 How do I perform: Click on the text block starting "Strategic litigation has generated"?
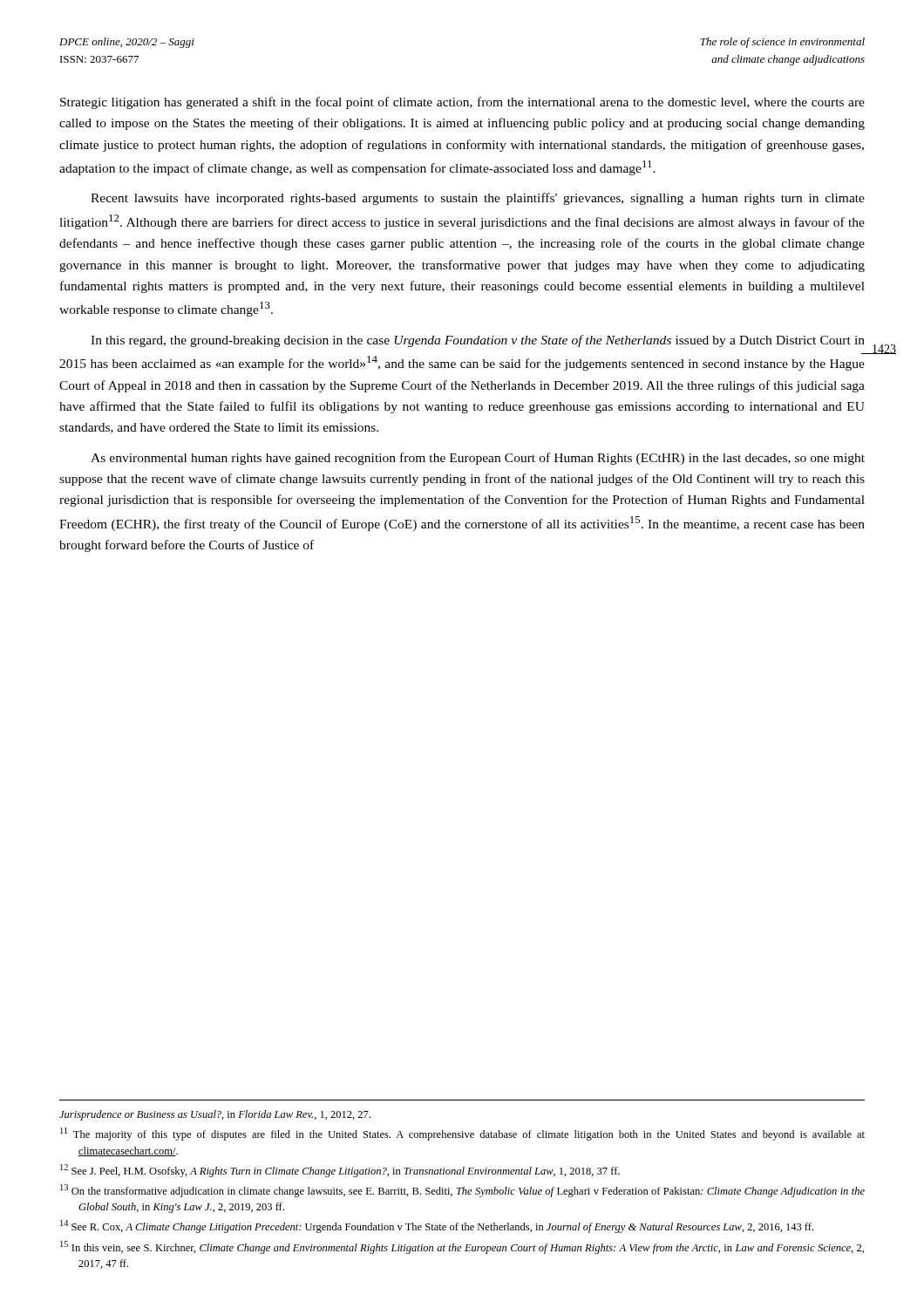pyautogui.click(x=462, y=135)
